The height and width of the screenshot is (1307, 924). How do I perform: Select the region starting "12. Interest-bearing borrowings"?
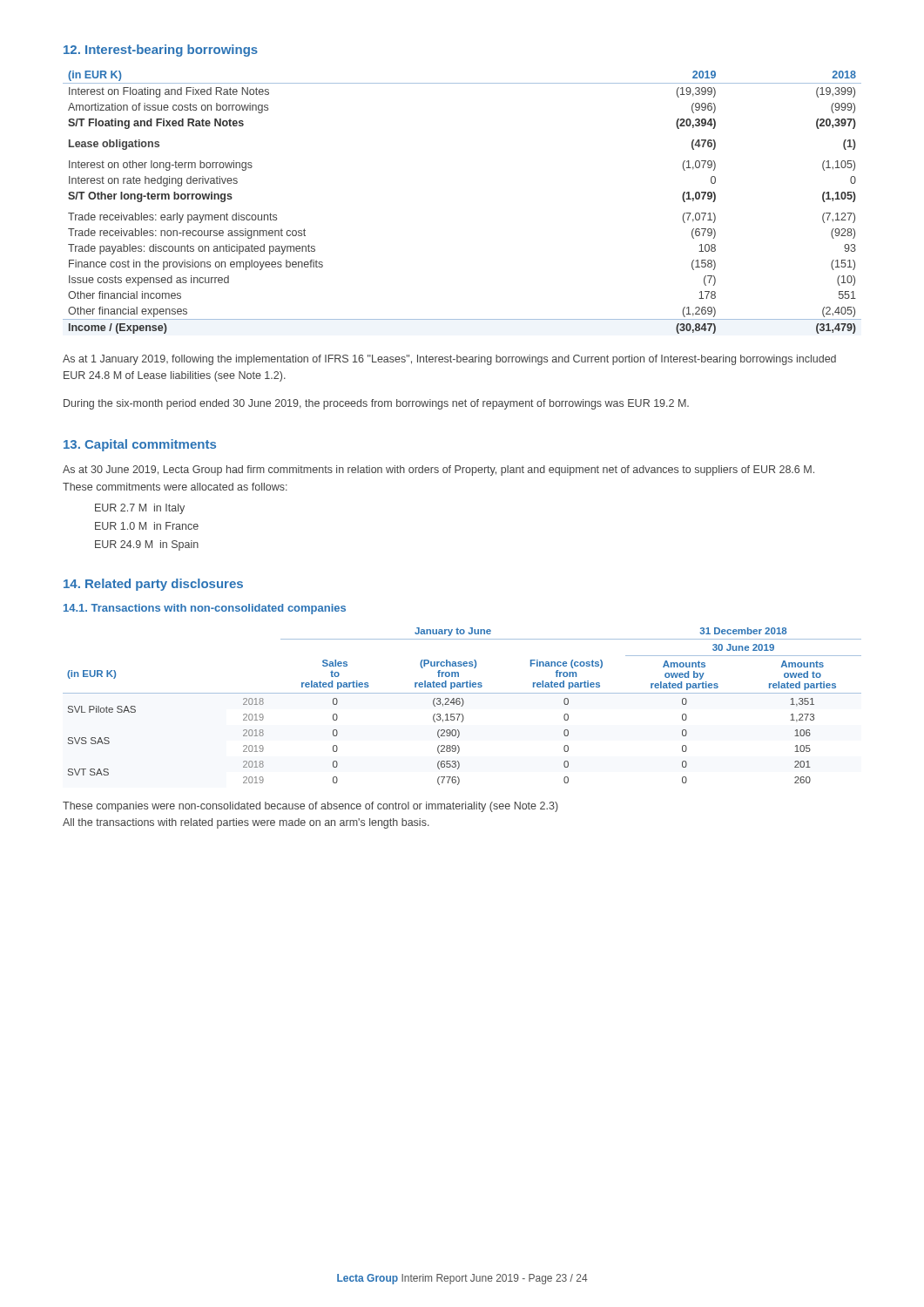[160, 49]
